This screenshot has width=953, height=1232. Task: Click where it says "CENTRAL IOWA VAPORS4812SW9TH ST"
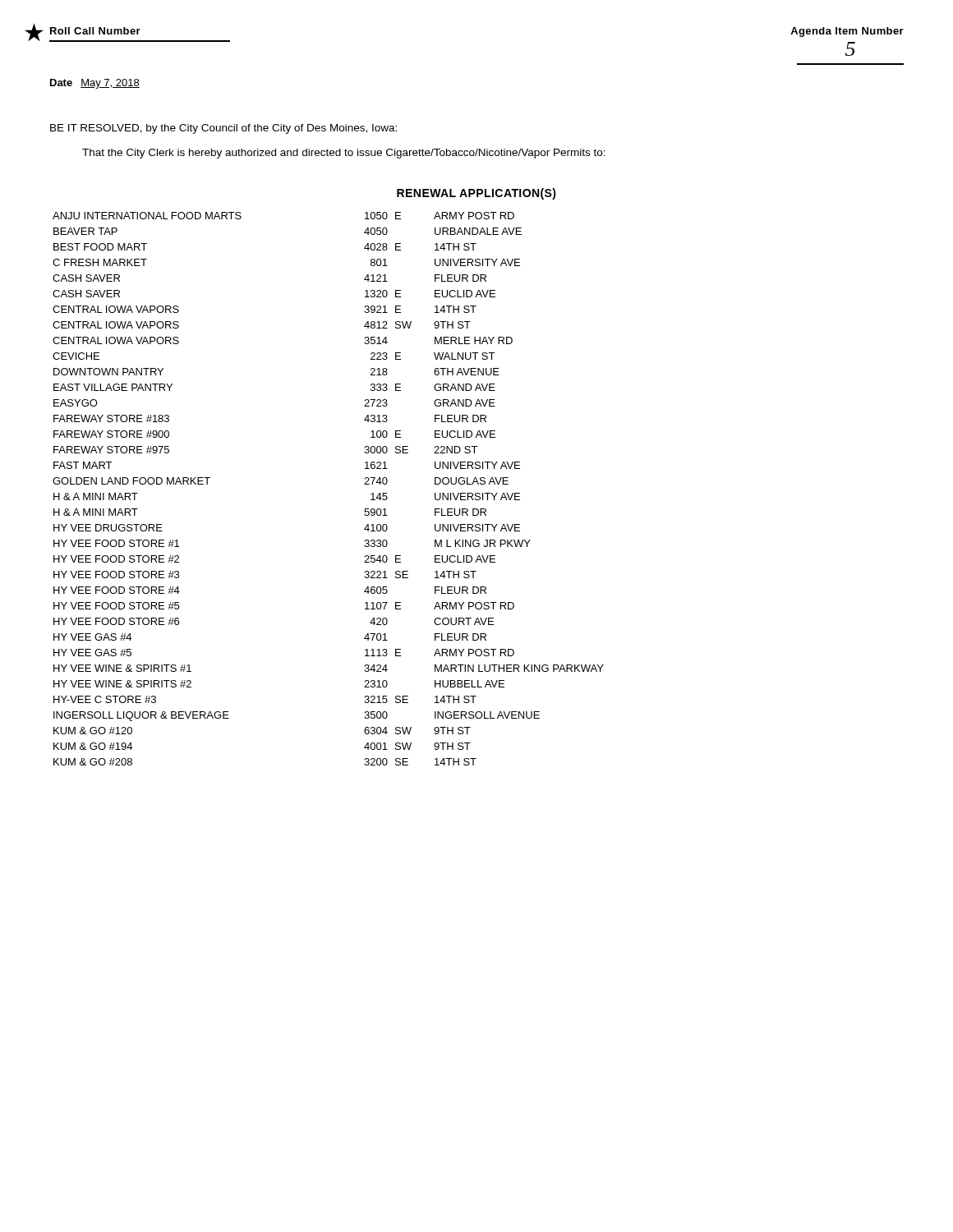[476, 324]
